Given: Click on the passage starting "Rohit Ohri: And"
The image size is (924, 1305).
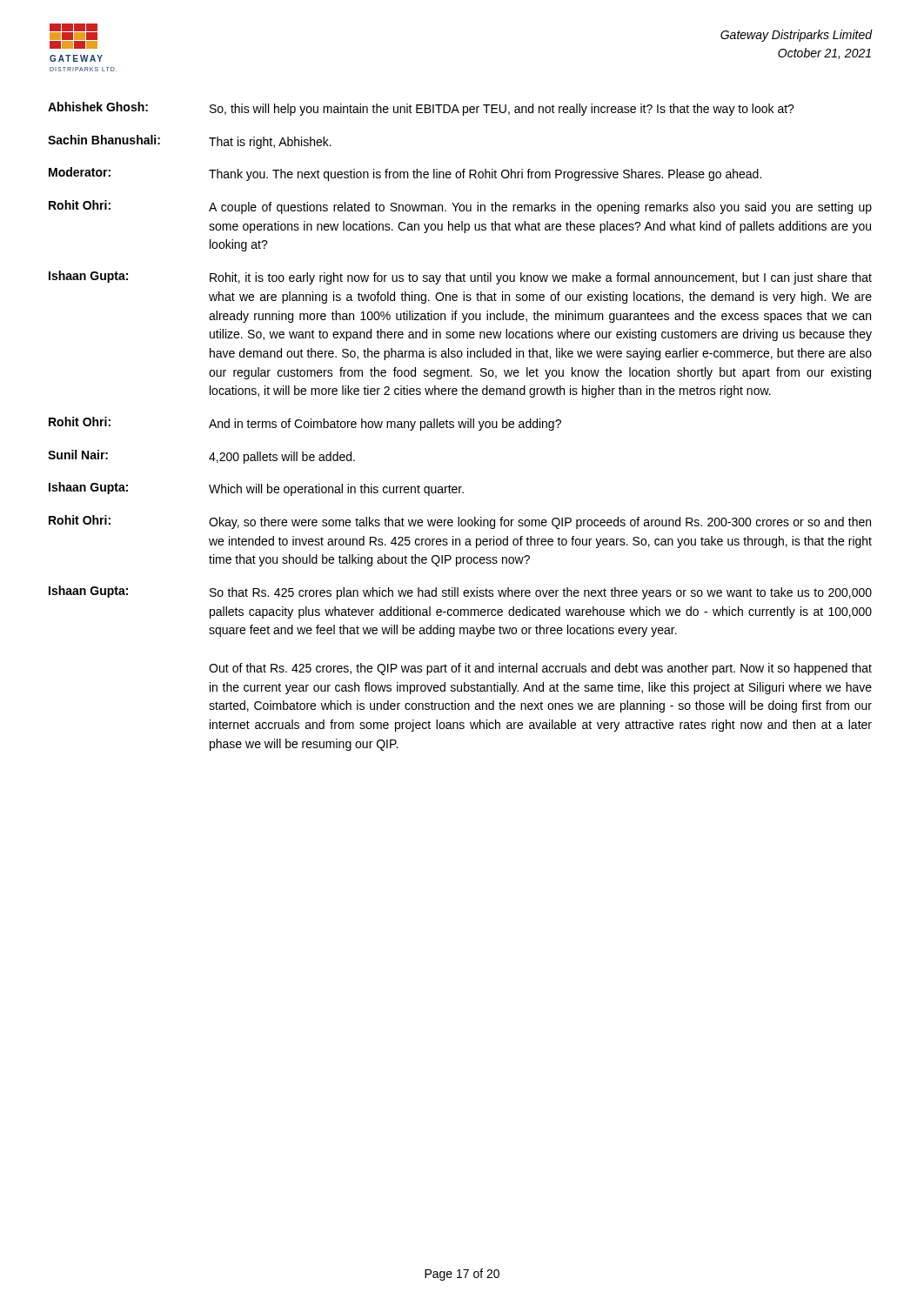Looking at the screenshot, I should (x=460, y=424).
